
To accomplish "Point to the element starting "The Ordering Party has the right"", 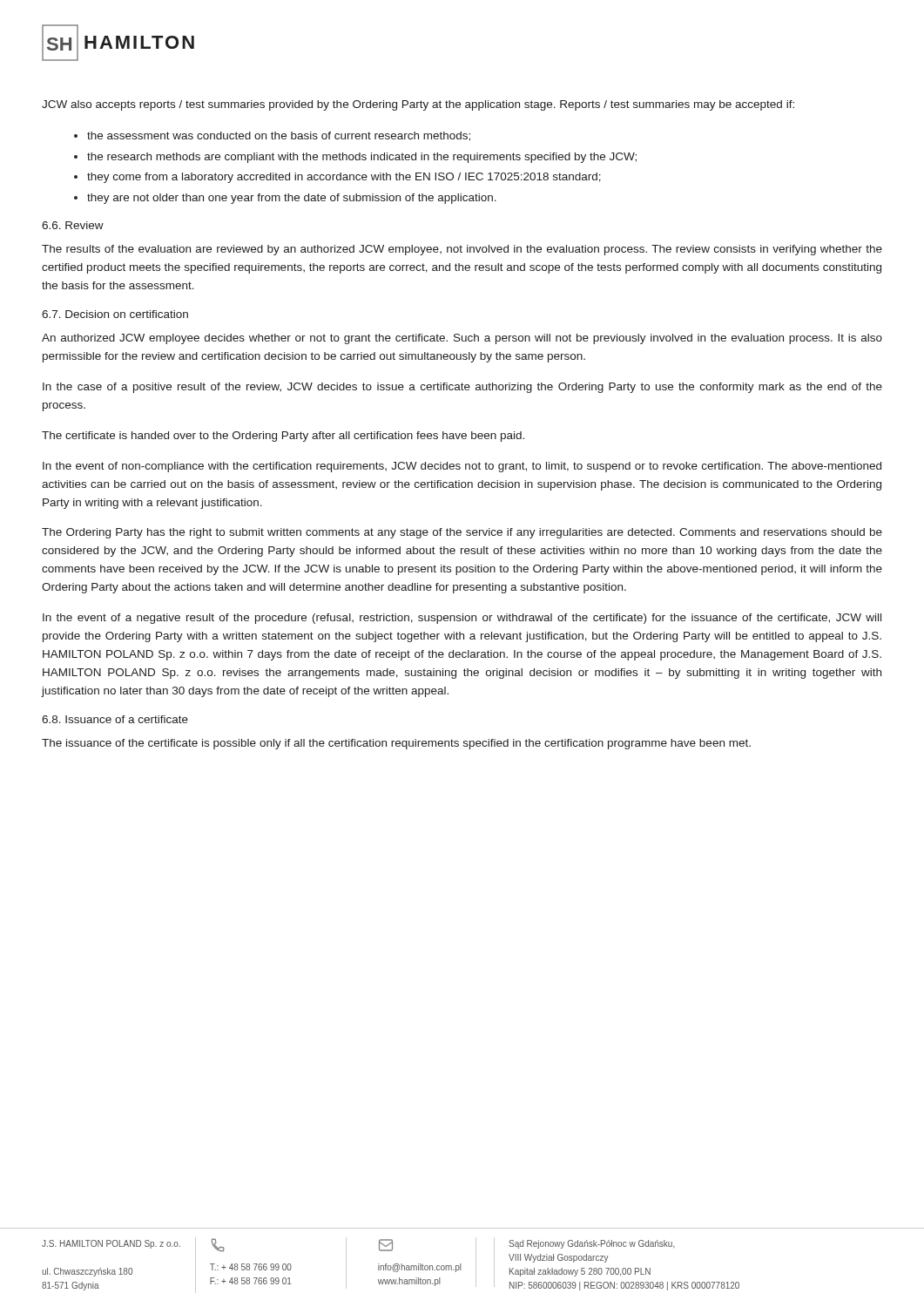I will 462,560.
